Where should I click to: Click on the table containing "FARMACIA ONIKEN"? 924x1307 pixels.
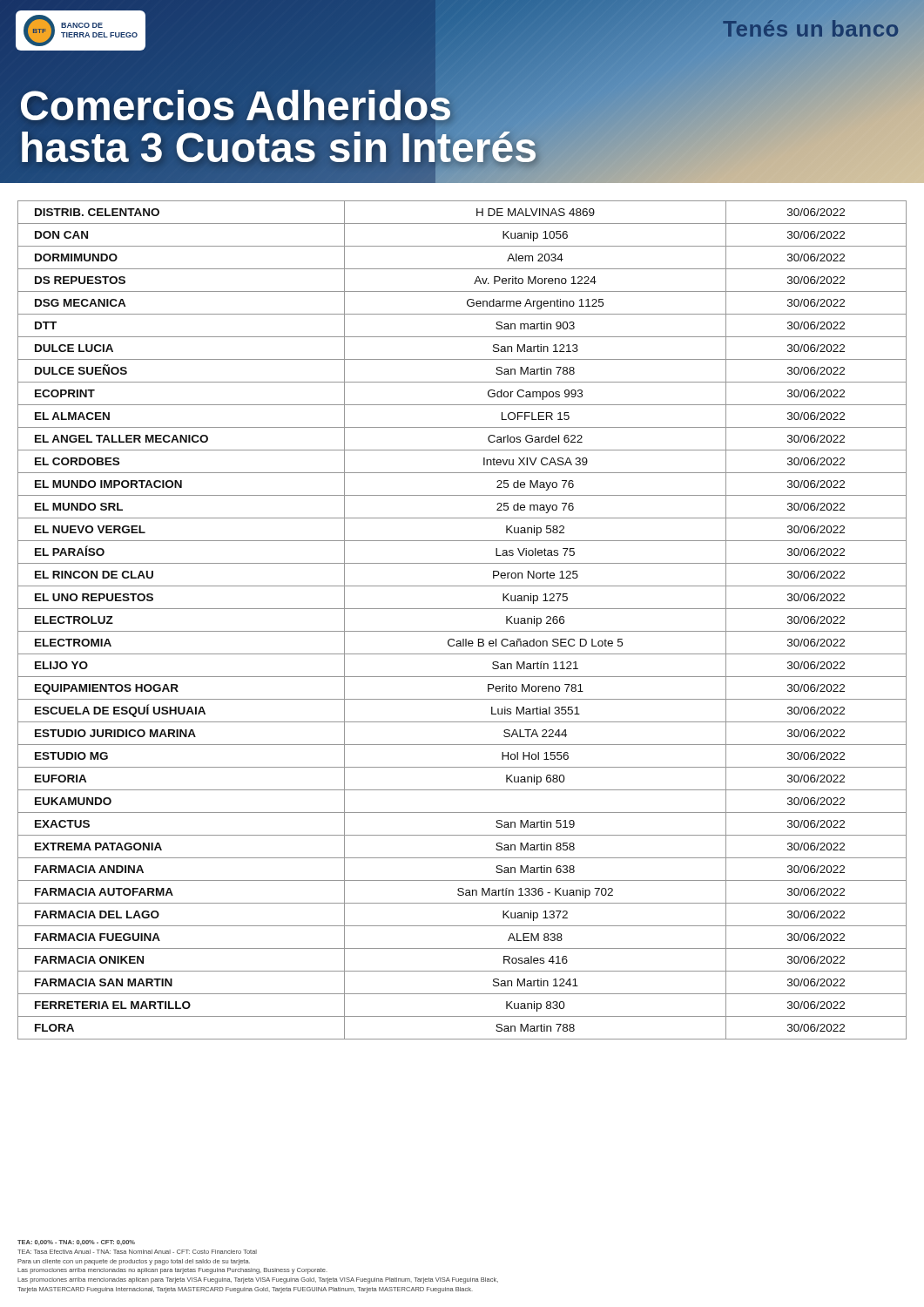point(462,620)
